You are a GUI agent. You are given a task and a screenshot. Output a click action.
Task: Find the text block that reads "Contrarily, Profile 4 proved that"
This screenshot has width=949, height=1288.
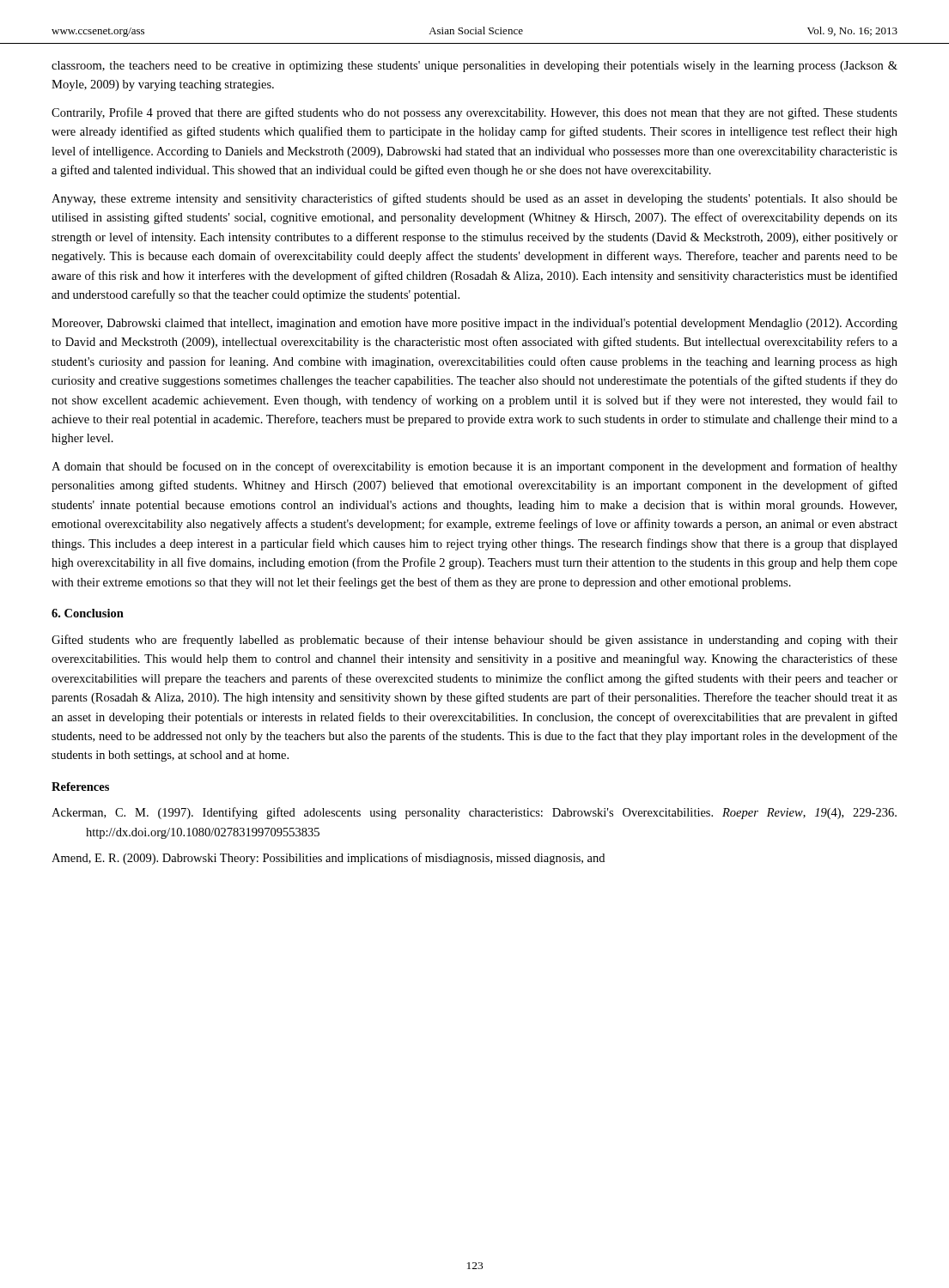(x=474, y=142)
